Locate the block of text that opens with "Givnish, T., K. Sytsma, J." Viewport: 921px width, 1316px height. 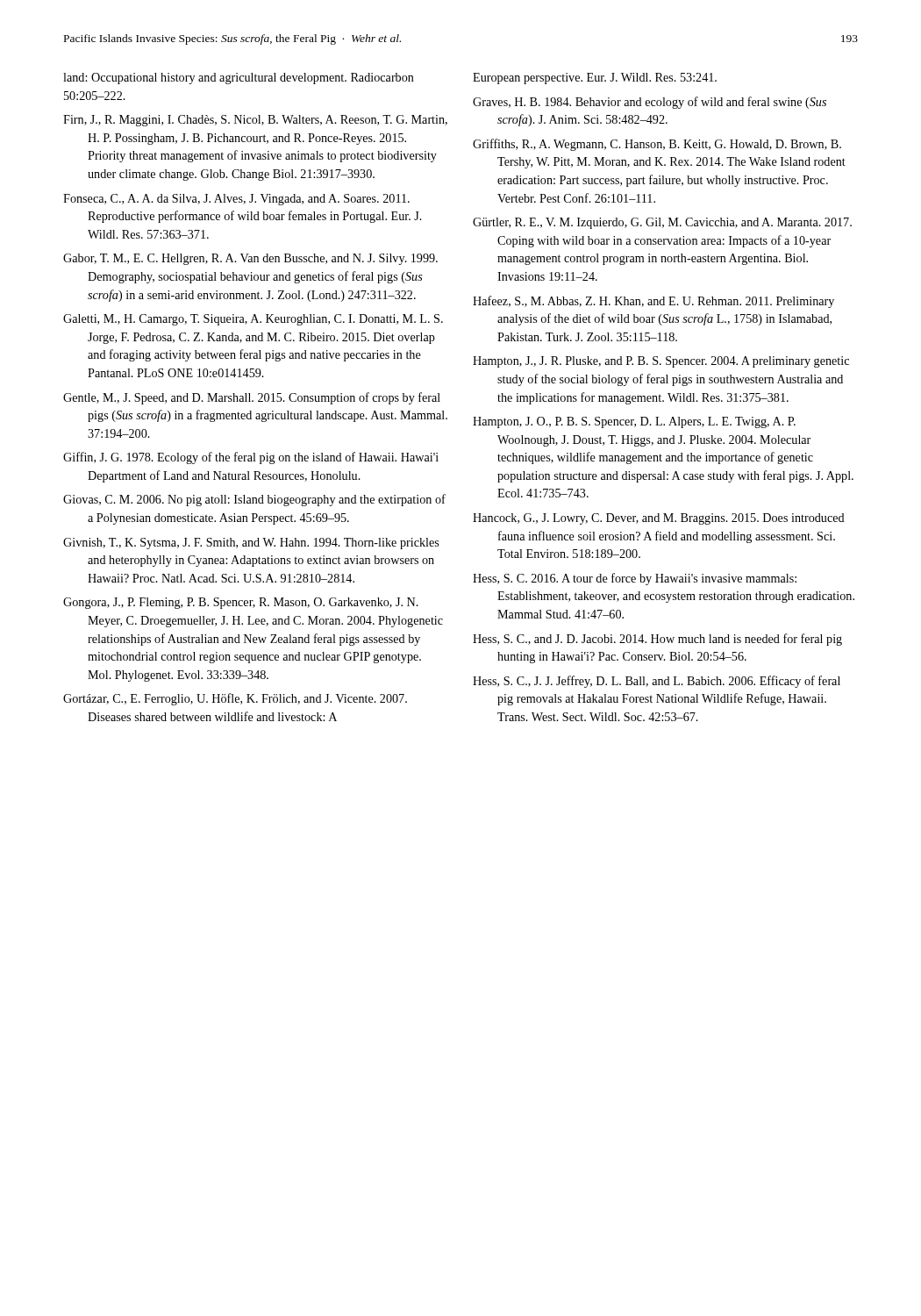tap(251, 560)
